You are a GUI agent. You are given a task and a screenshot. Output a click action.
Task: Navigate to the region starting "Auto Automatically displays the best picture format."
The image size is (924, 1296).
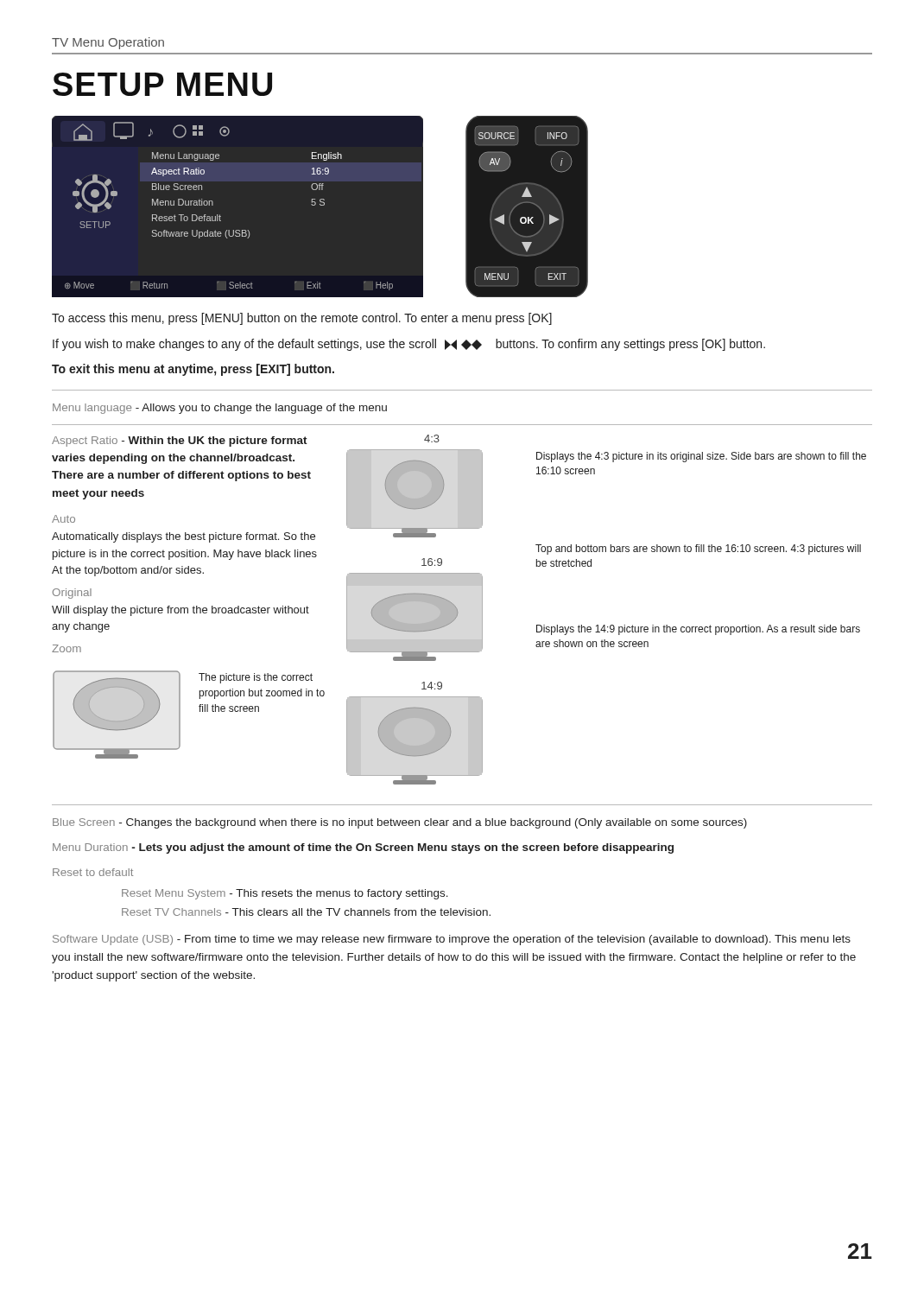point(184,544)
